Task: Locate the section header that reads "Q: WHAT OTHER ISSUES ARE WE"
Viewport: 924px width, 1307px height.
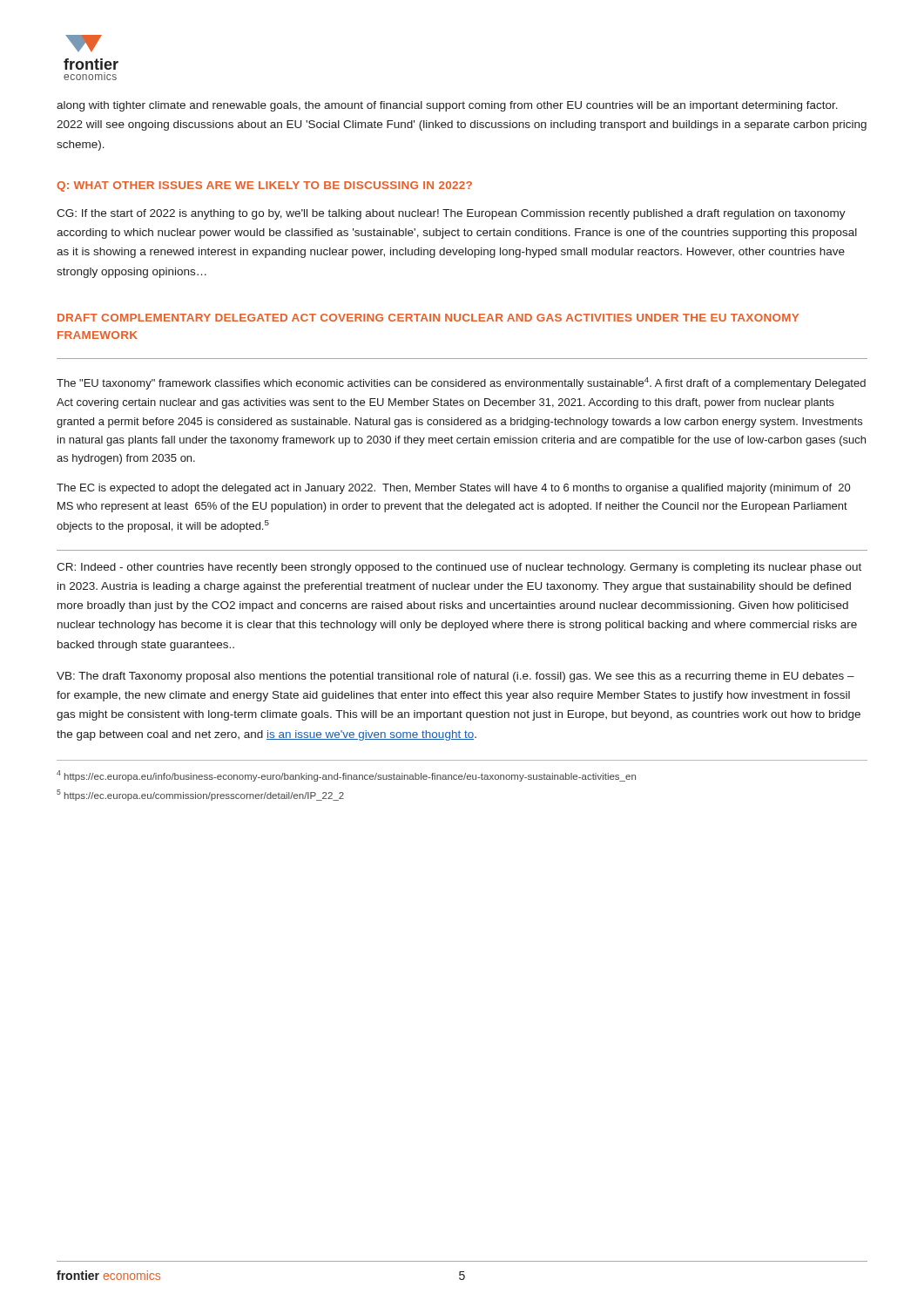Action: 265,185
